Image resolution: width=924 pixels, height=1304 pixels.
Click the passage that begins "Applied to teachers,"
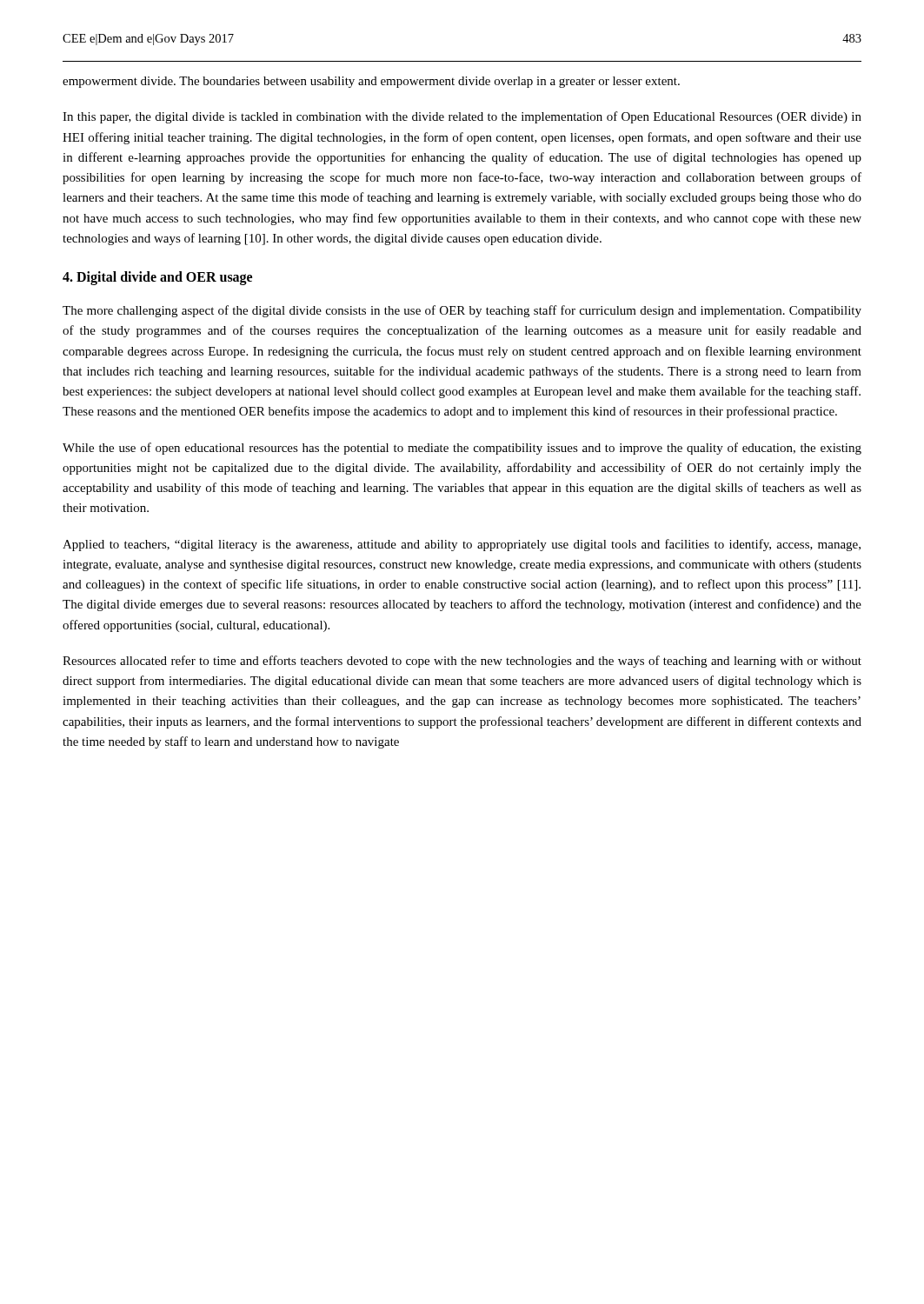coord(462,584)
